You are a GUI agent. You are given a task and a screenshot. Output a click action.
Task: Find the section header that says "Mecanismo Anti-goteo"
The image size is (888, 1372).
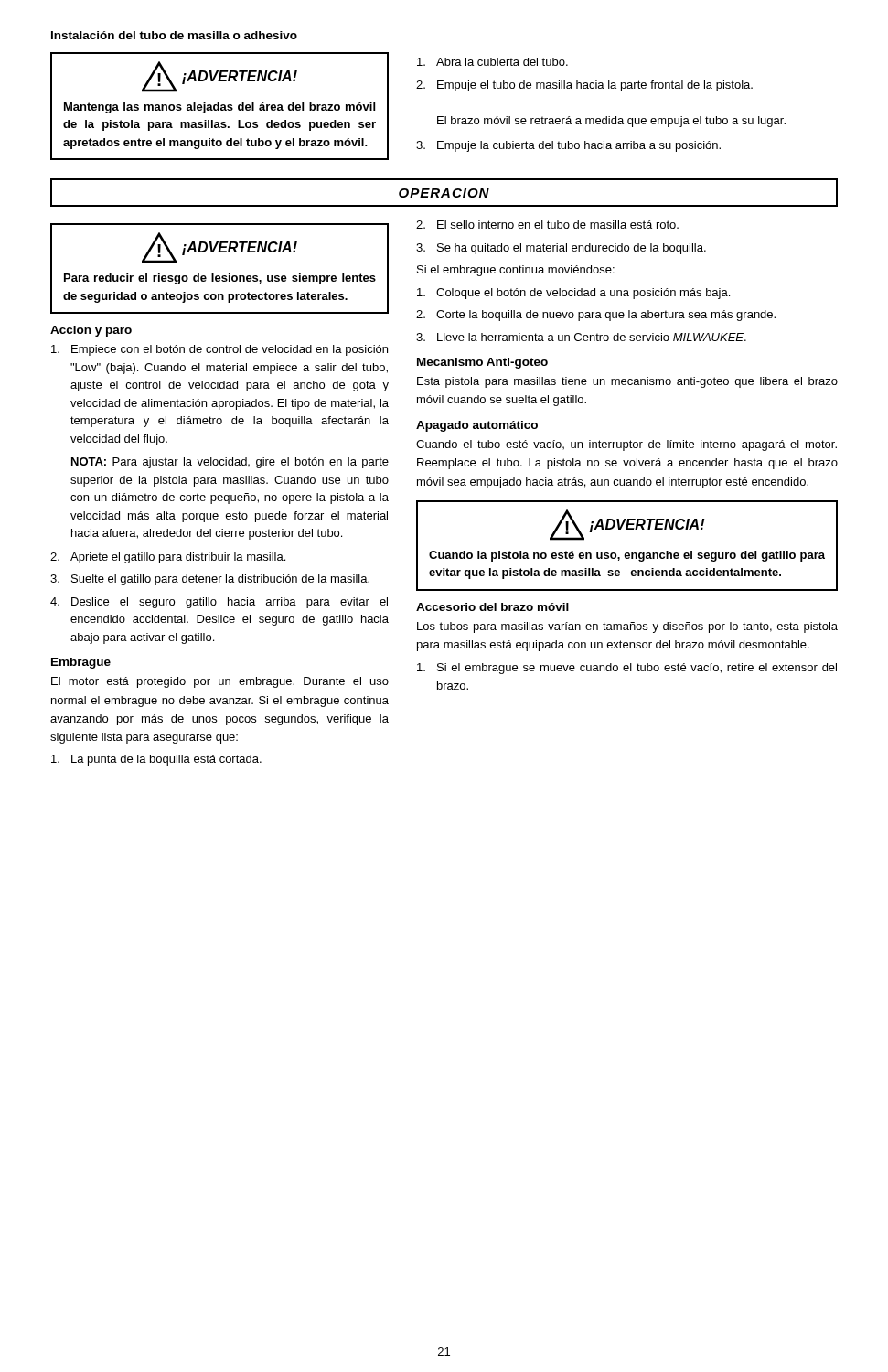[482, 362]
